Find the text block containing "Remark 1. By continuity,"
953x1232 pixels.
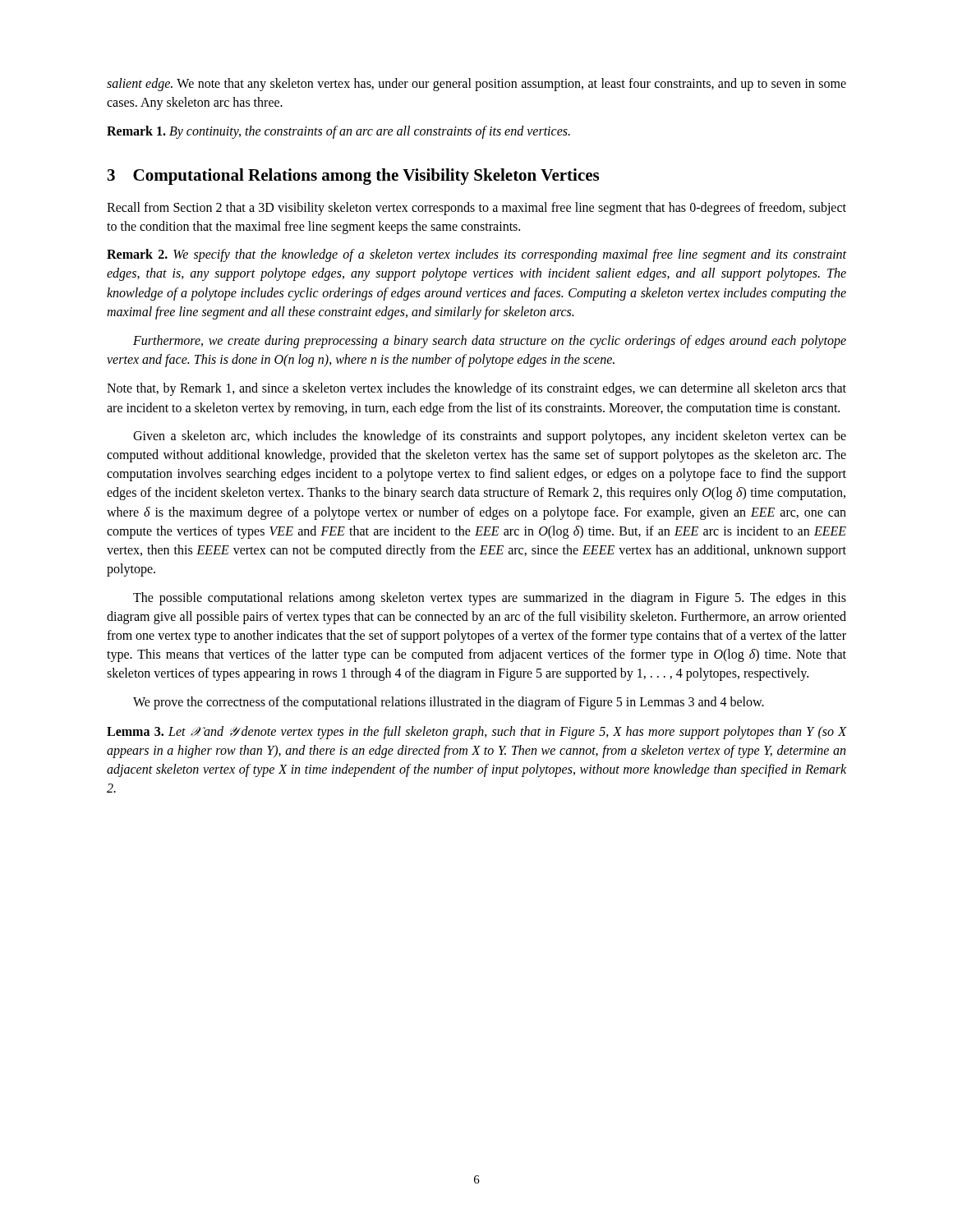click(x=339, y=131)
